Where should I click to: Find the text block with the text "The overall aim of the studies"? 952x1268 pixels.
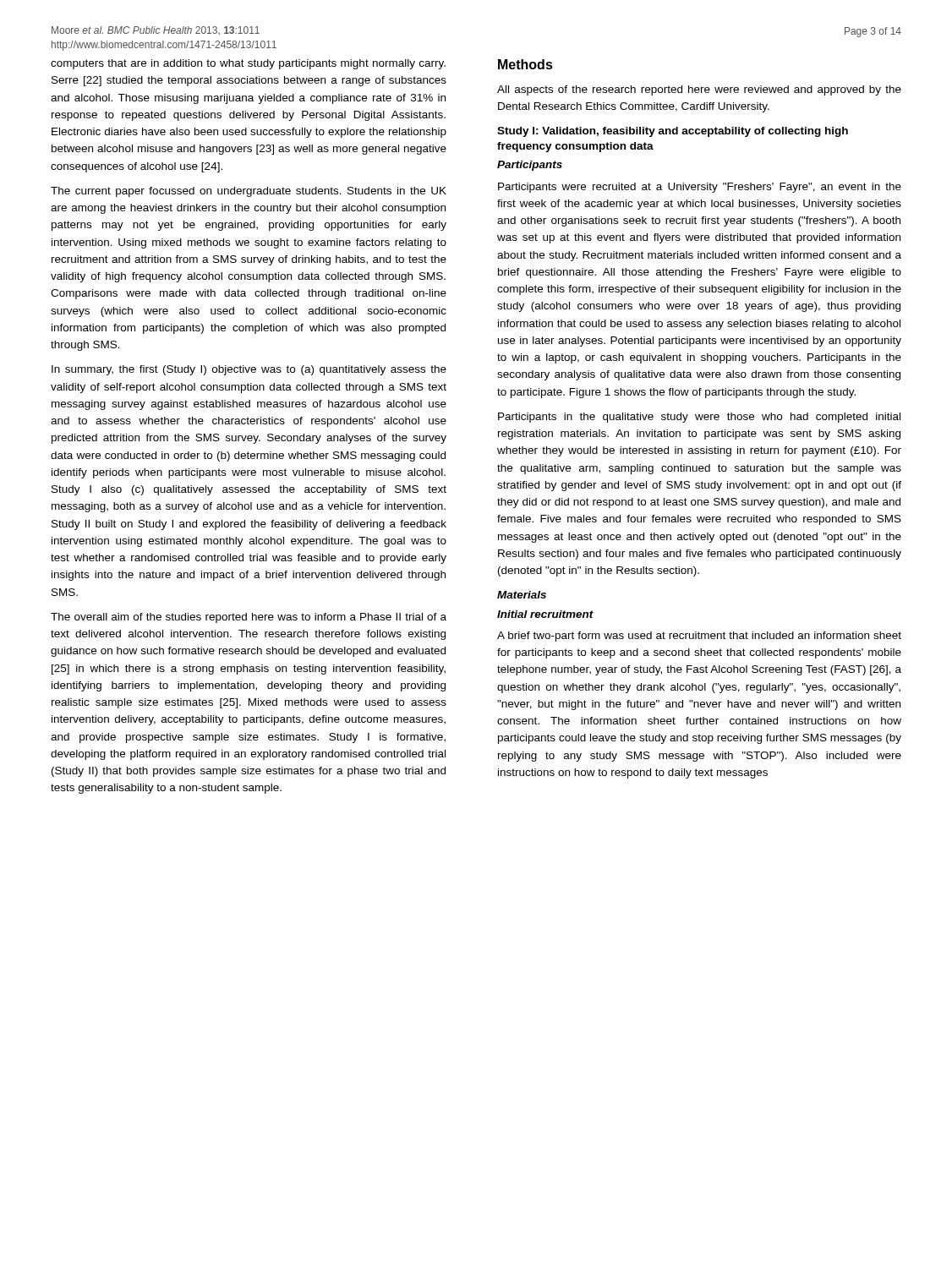coord(249,703)
